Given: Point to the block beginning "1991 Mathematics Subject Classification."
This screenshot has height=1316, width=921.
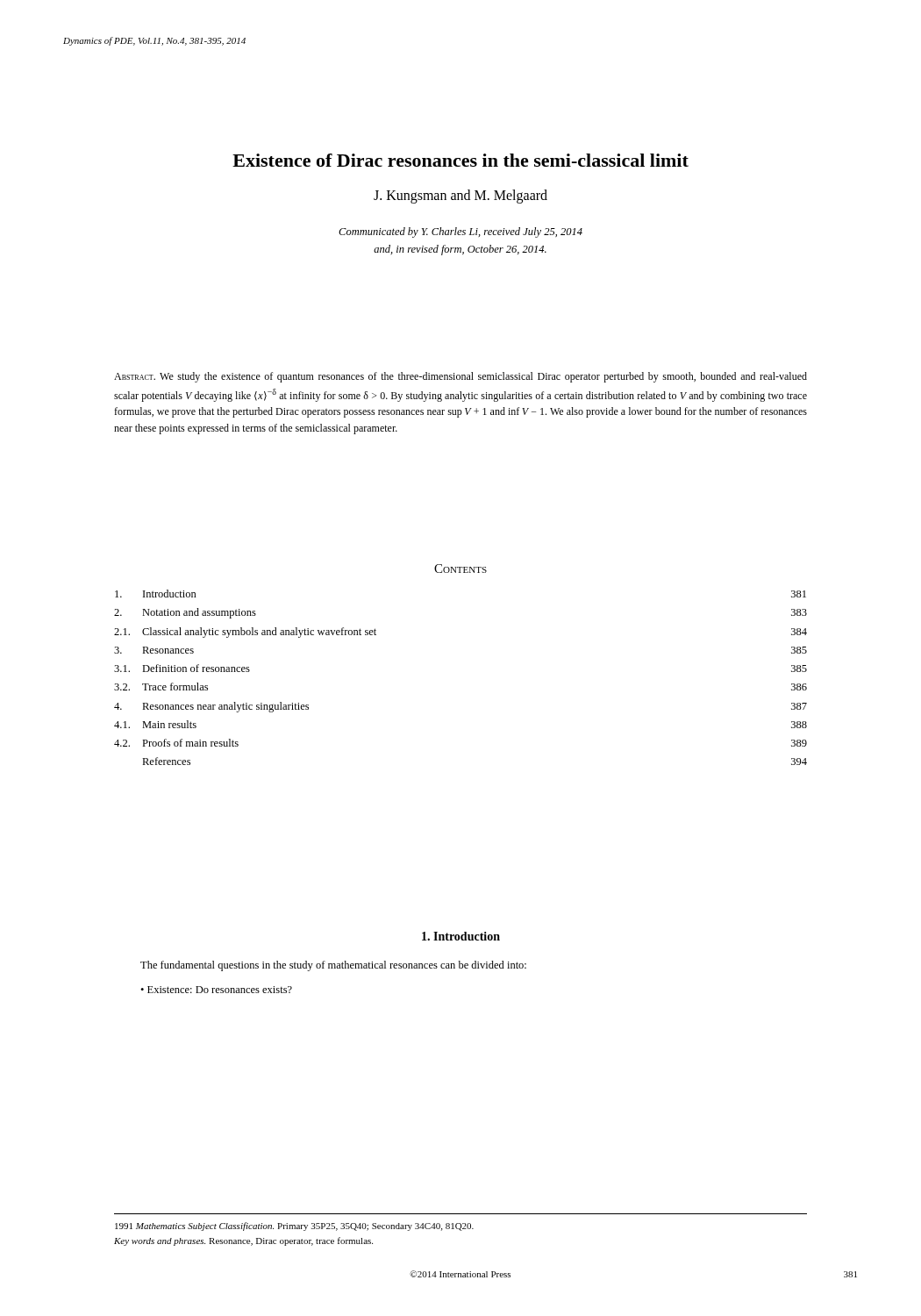Looking at the screenshot, I should [x=294, y=1233].
